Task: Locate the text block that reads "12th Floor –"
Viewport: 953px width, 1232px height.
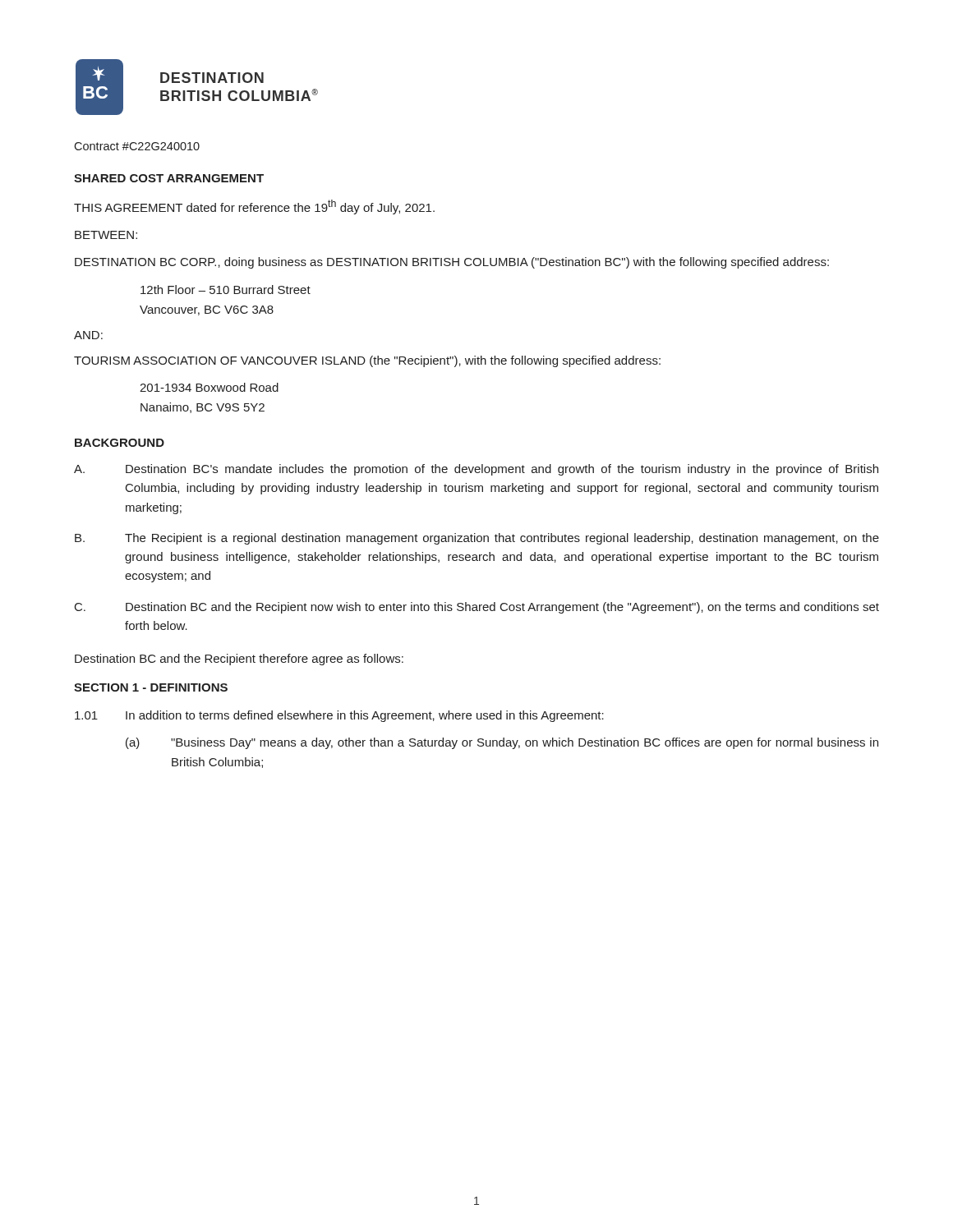Action: coord(225,299)
